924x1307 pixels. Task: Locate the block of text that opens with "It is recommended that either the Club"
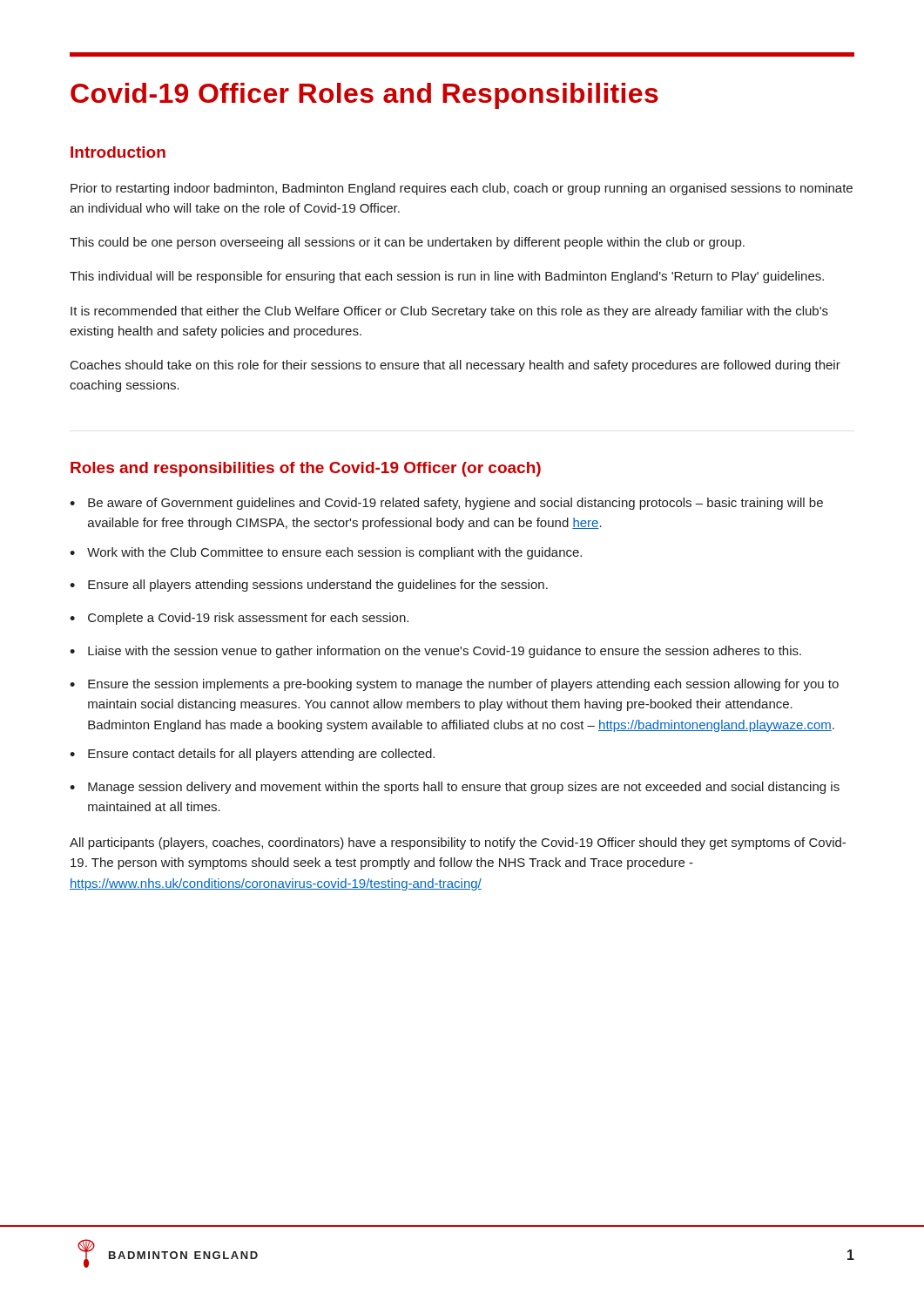(x=462, y=320)
